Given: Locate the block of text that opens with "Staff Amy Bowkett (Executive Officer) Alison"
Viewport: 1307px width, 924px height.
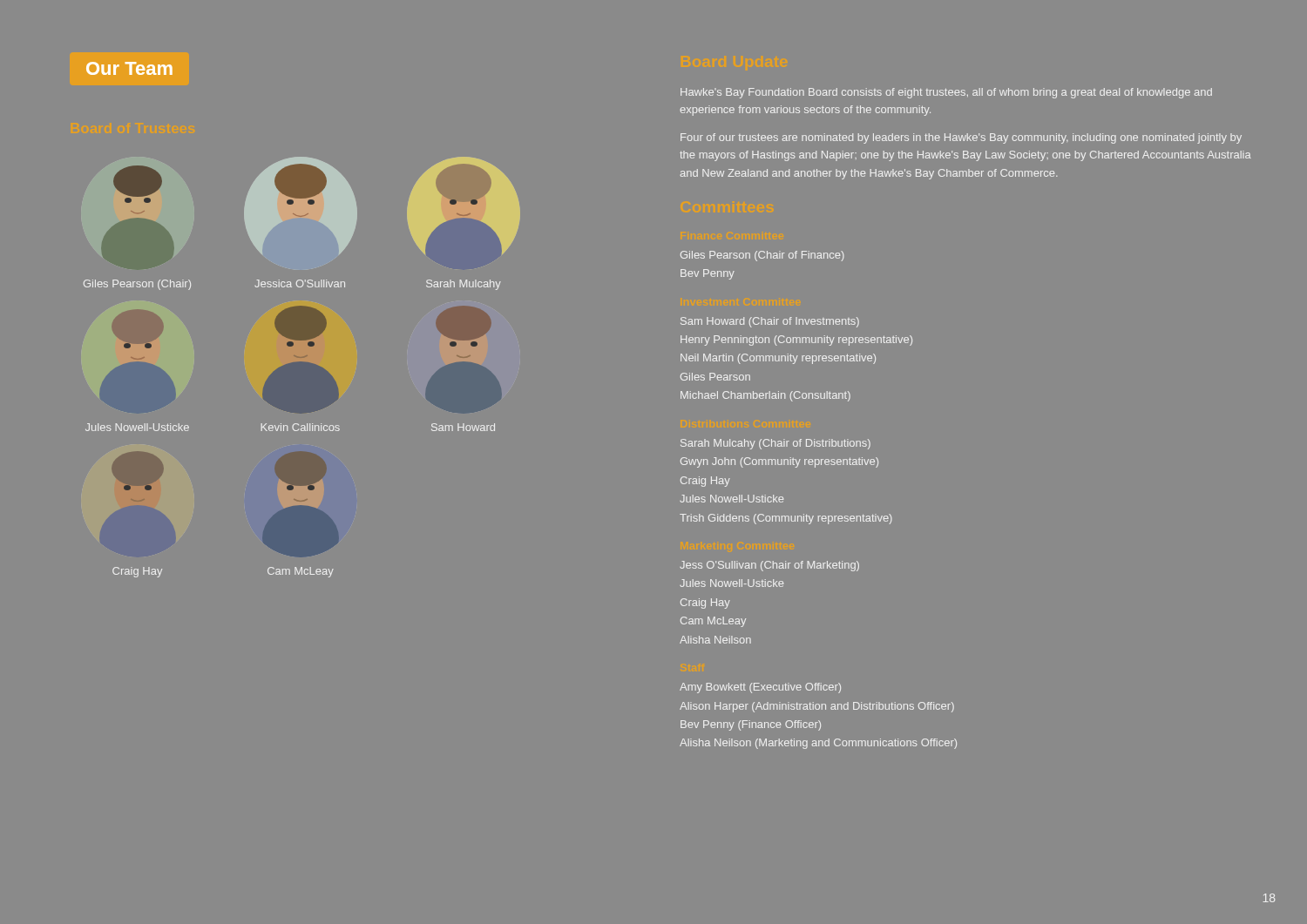Looking at the screenshot, I should 760,688.
